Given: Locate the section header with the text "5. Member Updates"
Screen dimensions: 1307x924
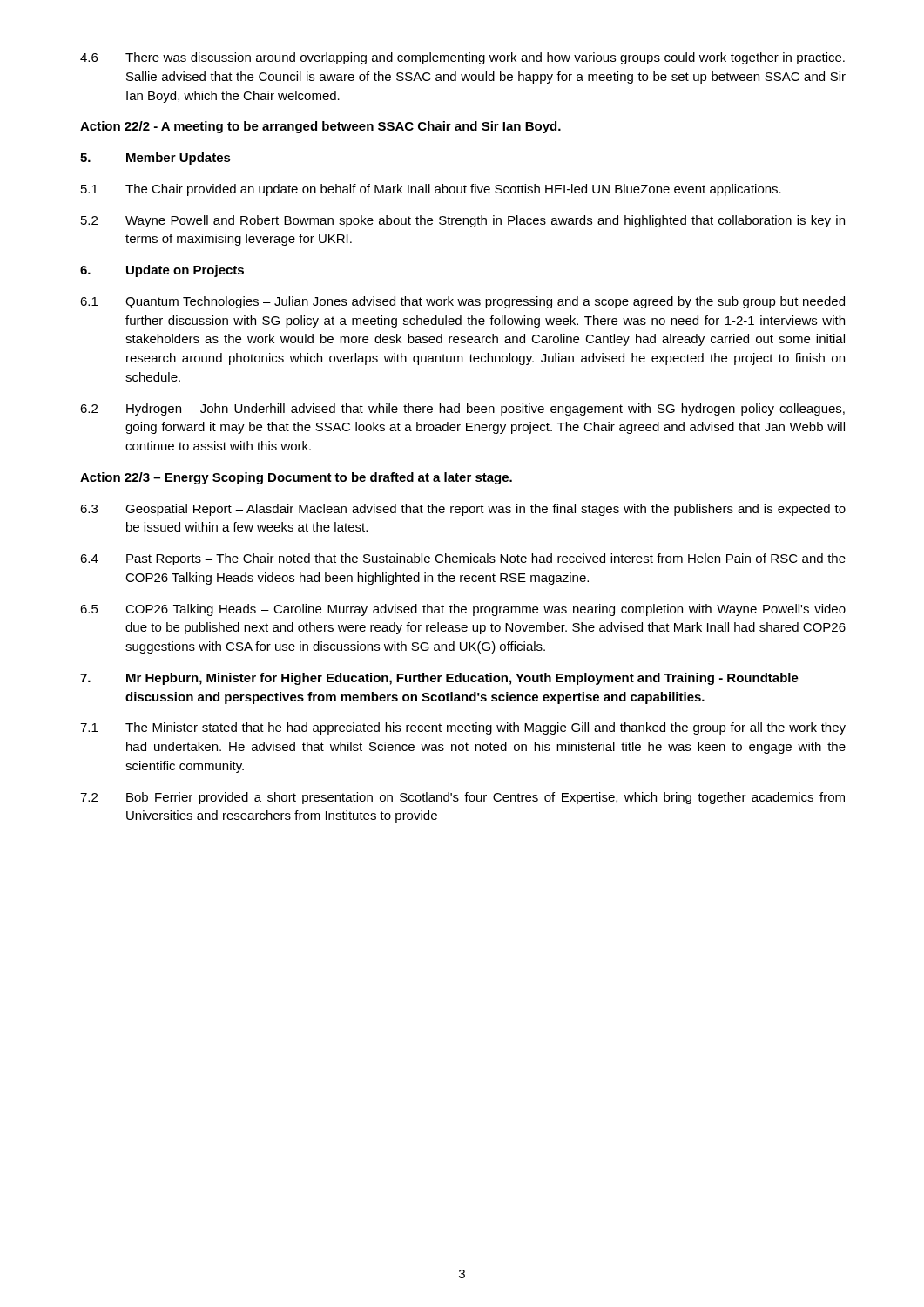Looking at the screenshot, I should [155, 158].
